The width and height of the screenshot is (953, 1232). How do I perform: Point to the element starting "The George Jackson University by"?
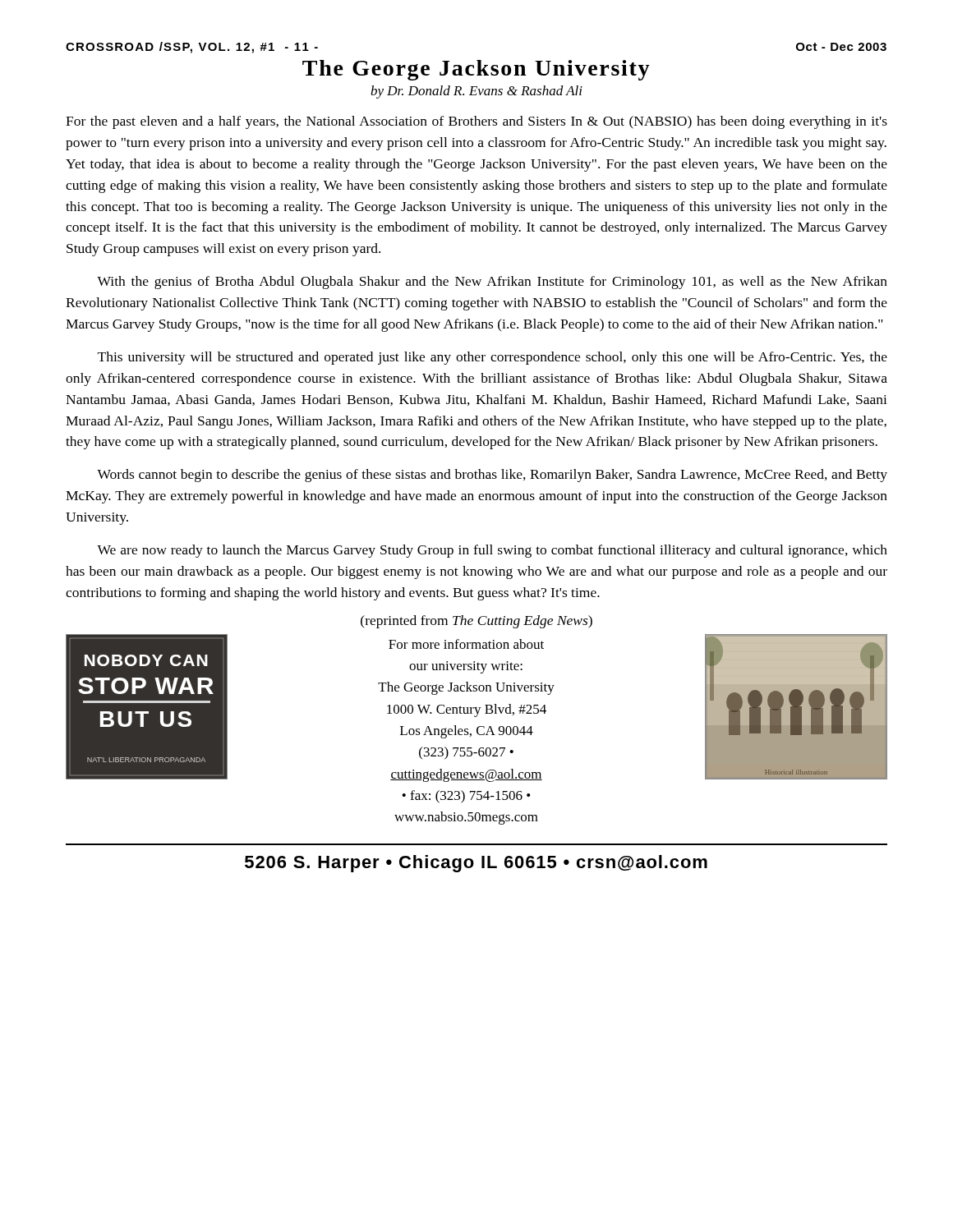coord(476,77)
